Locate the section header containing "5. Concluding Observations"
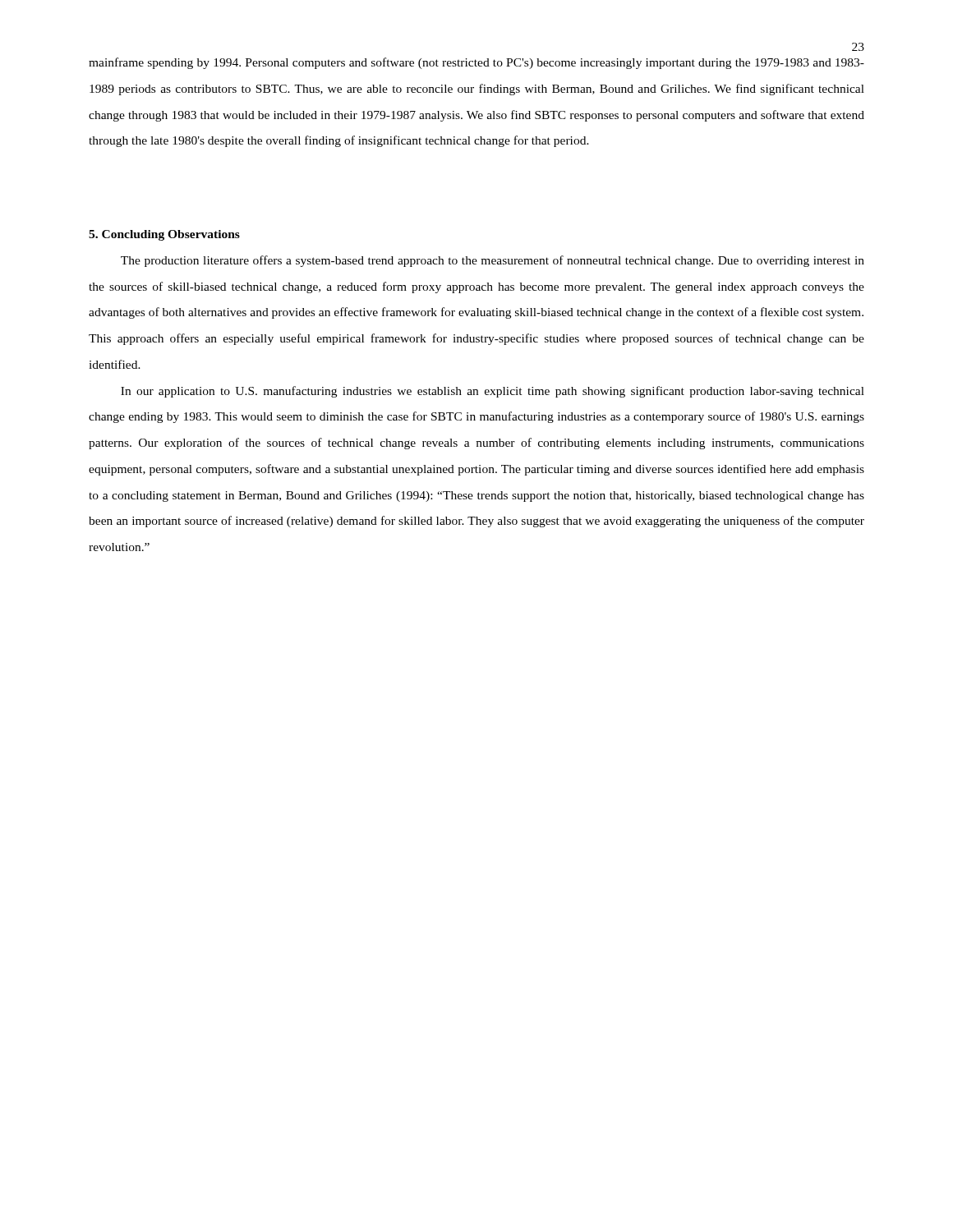Viewport: 953px width, 1232px height. tap(164, 234)
